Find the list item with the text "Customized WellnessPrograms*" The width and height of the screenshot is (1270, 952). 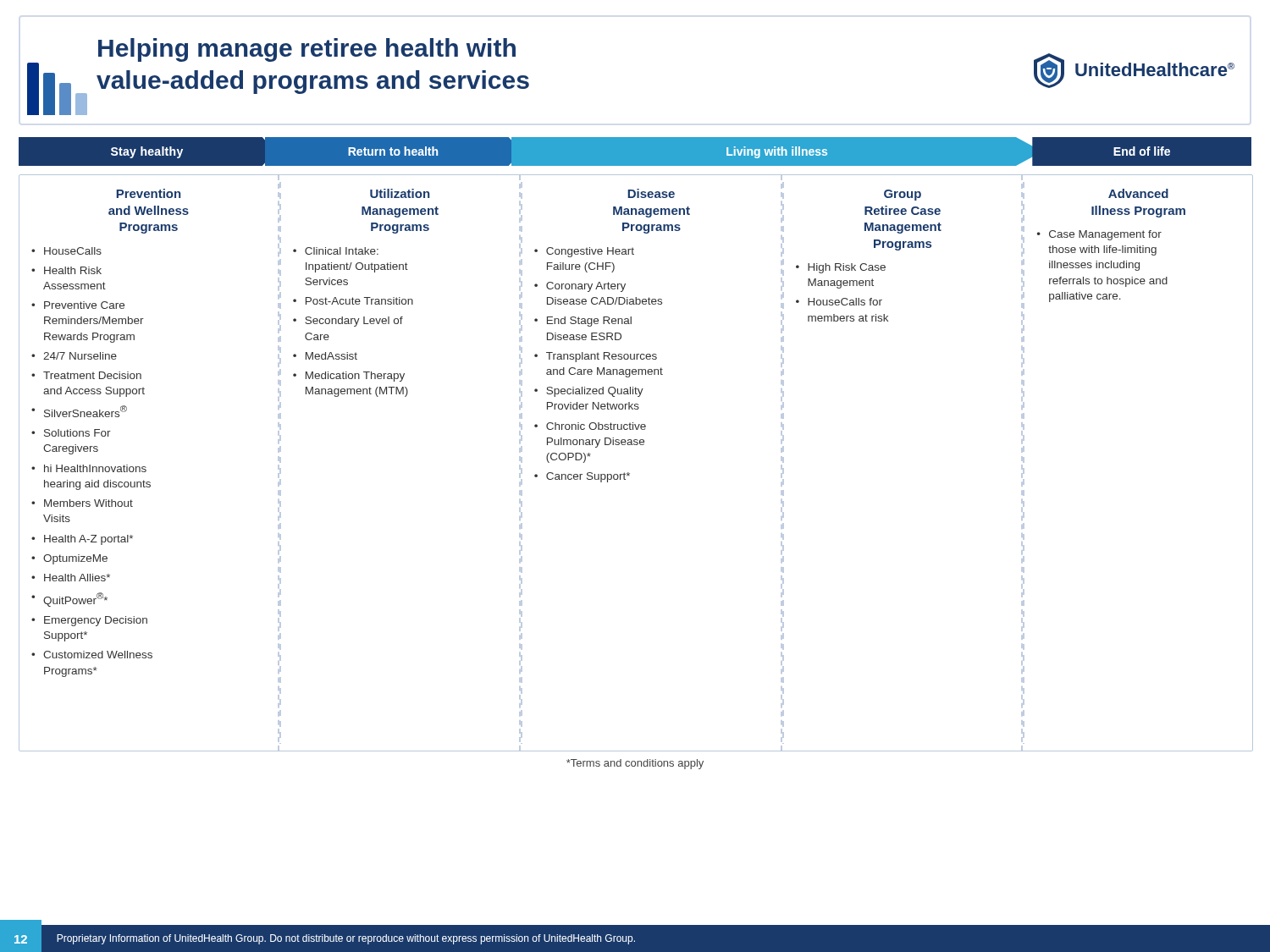coord(98,663)
